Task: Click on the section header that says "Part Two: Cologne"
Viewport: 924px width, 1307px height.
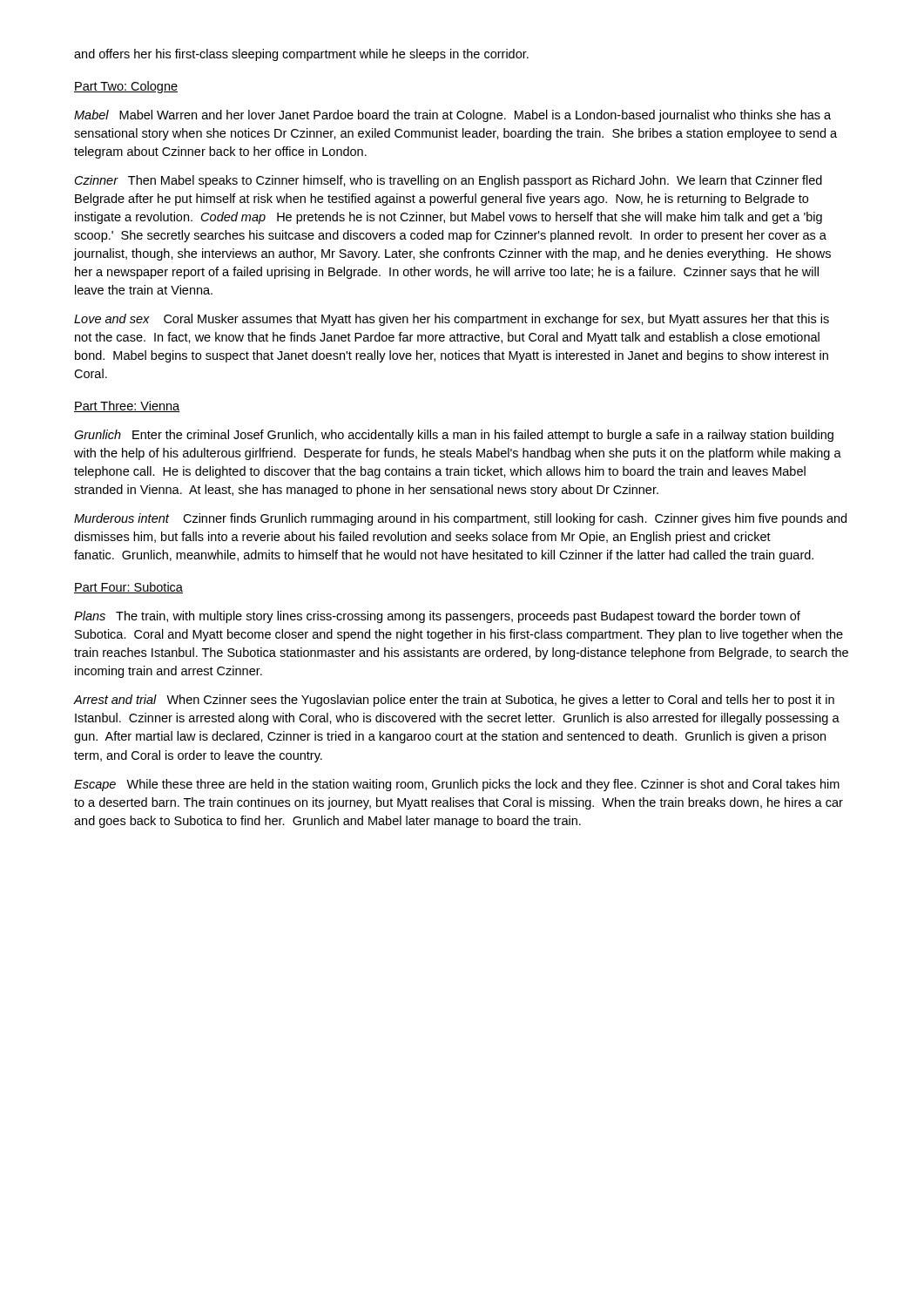Action: tap(126, 87)
